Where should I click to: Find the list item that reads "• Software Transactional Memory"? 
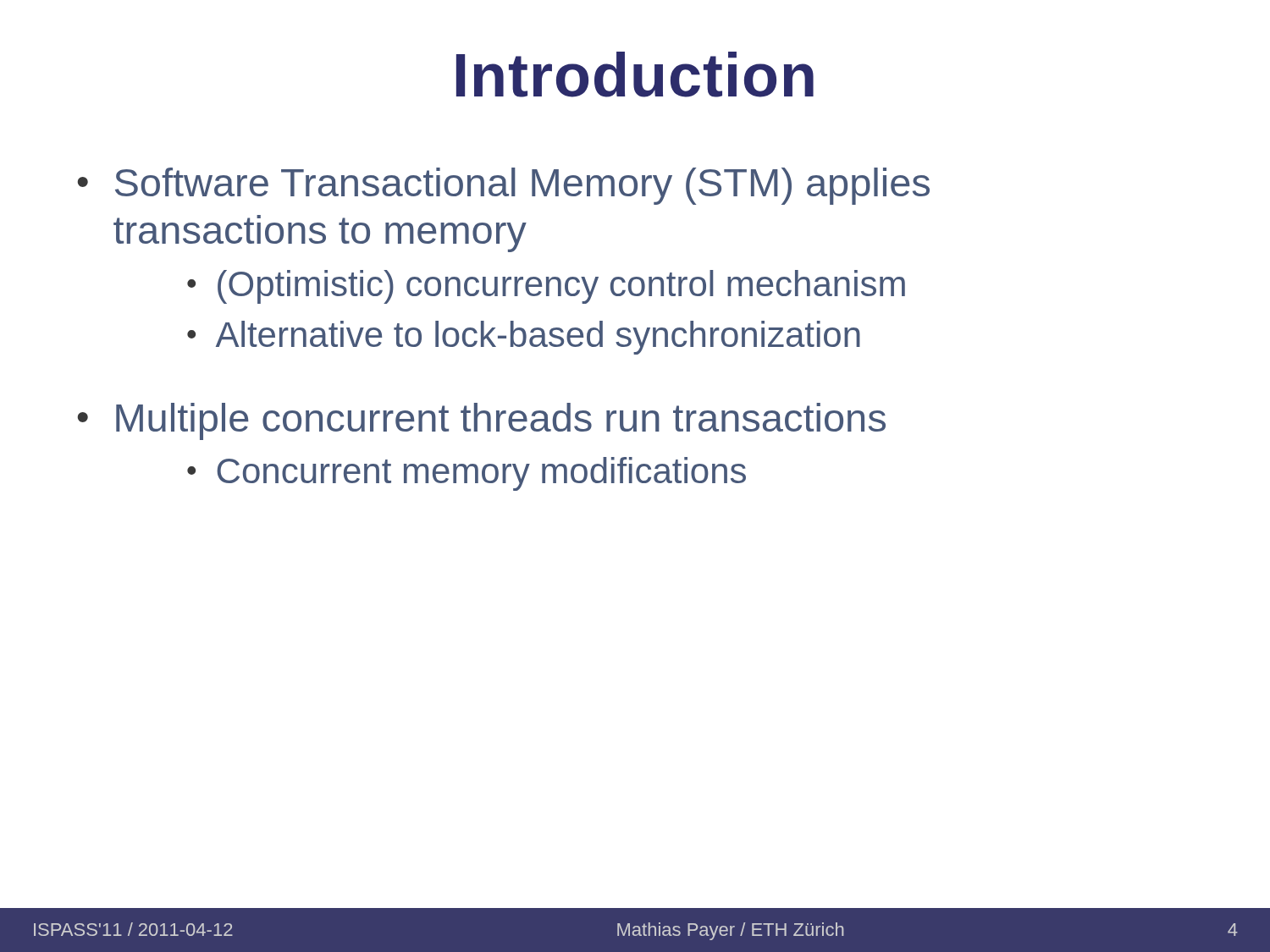504,207
